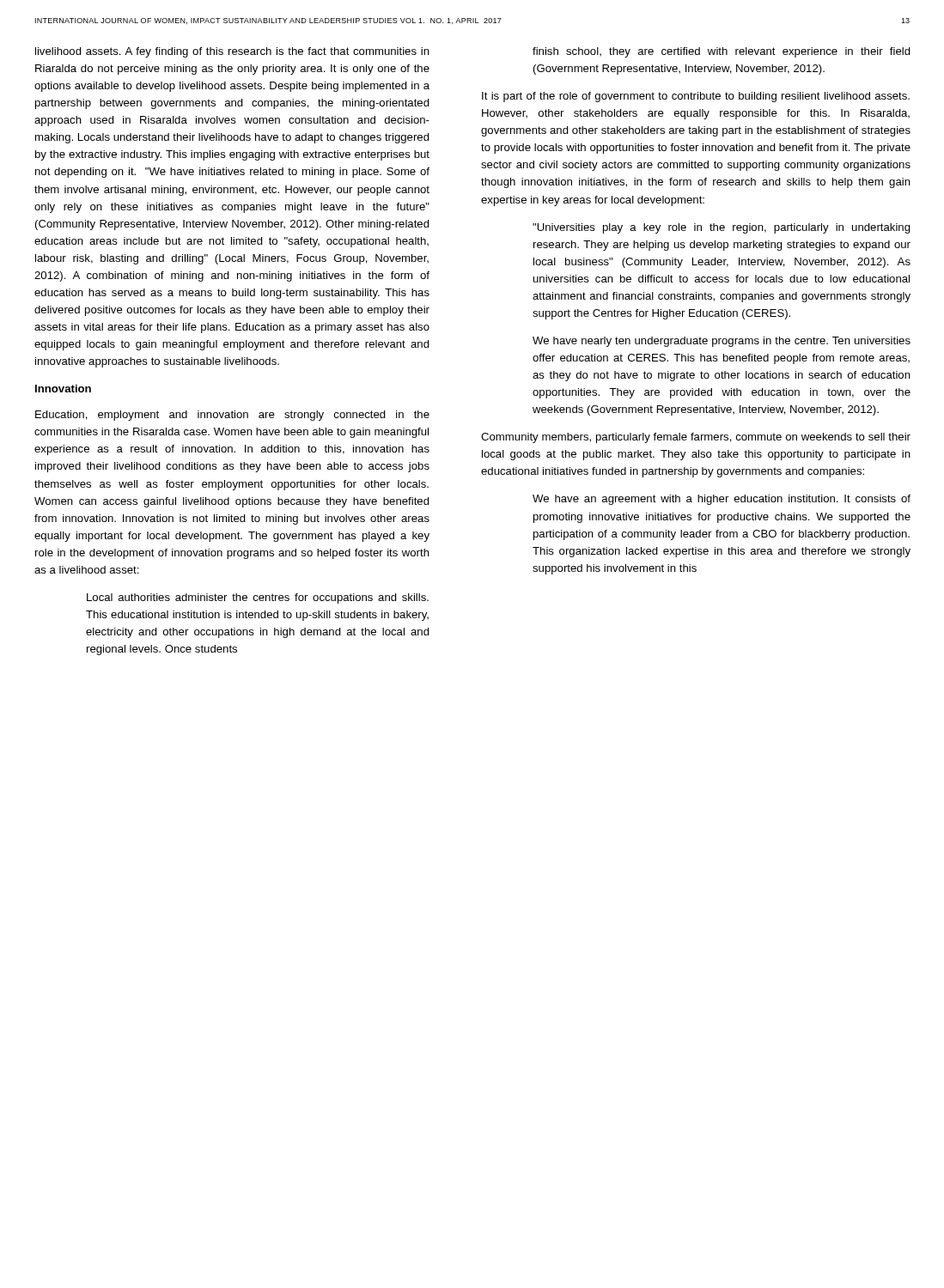Find the element starting "Community members, particularly female farmers, commute"
The width and height of the screenshot is (944, 1288).
click(696, 454)
